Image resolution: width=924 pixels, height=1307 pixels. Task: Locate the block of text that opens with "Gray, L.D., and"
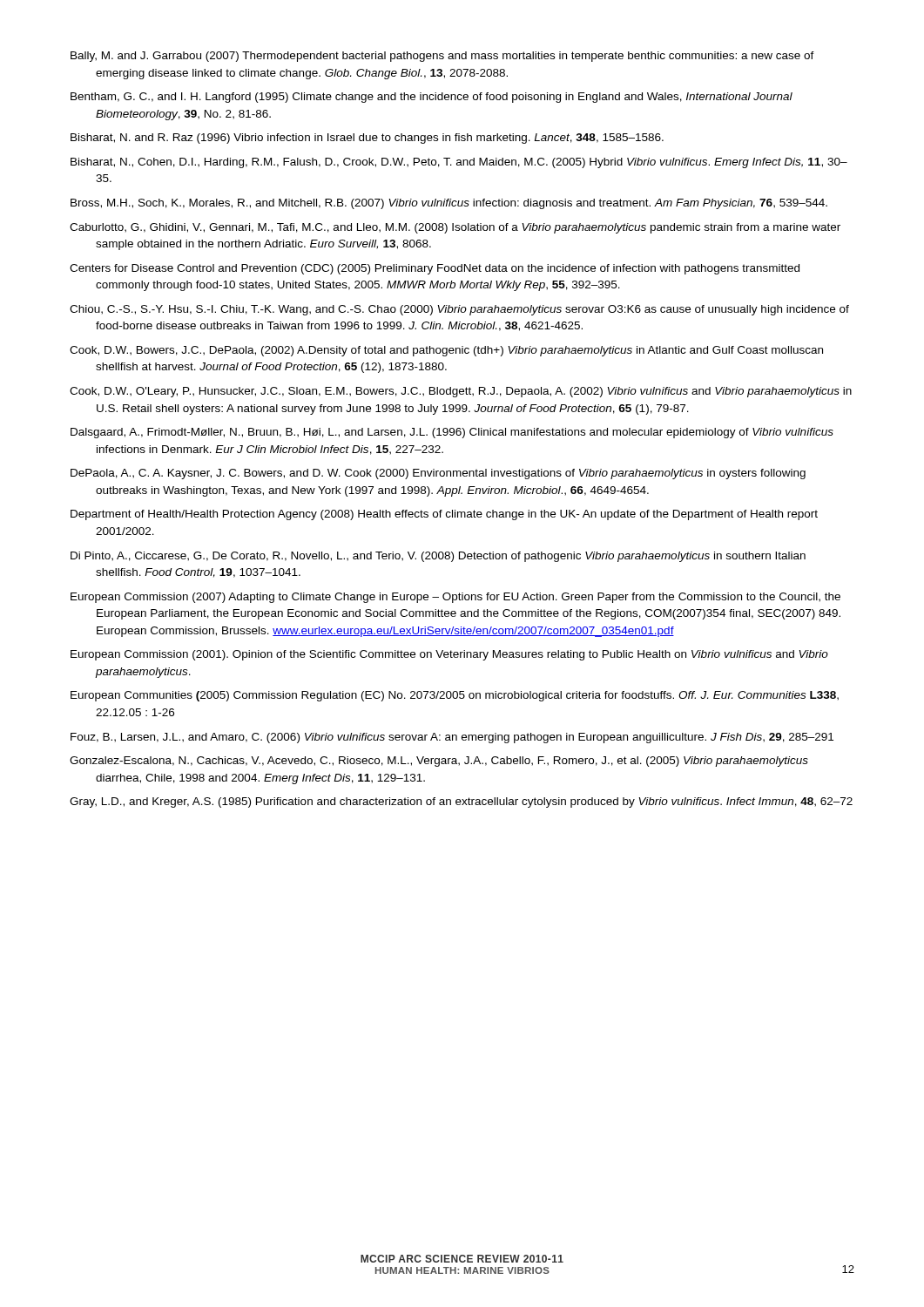tap(461, 801)
